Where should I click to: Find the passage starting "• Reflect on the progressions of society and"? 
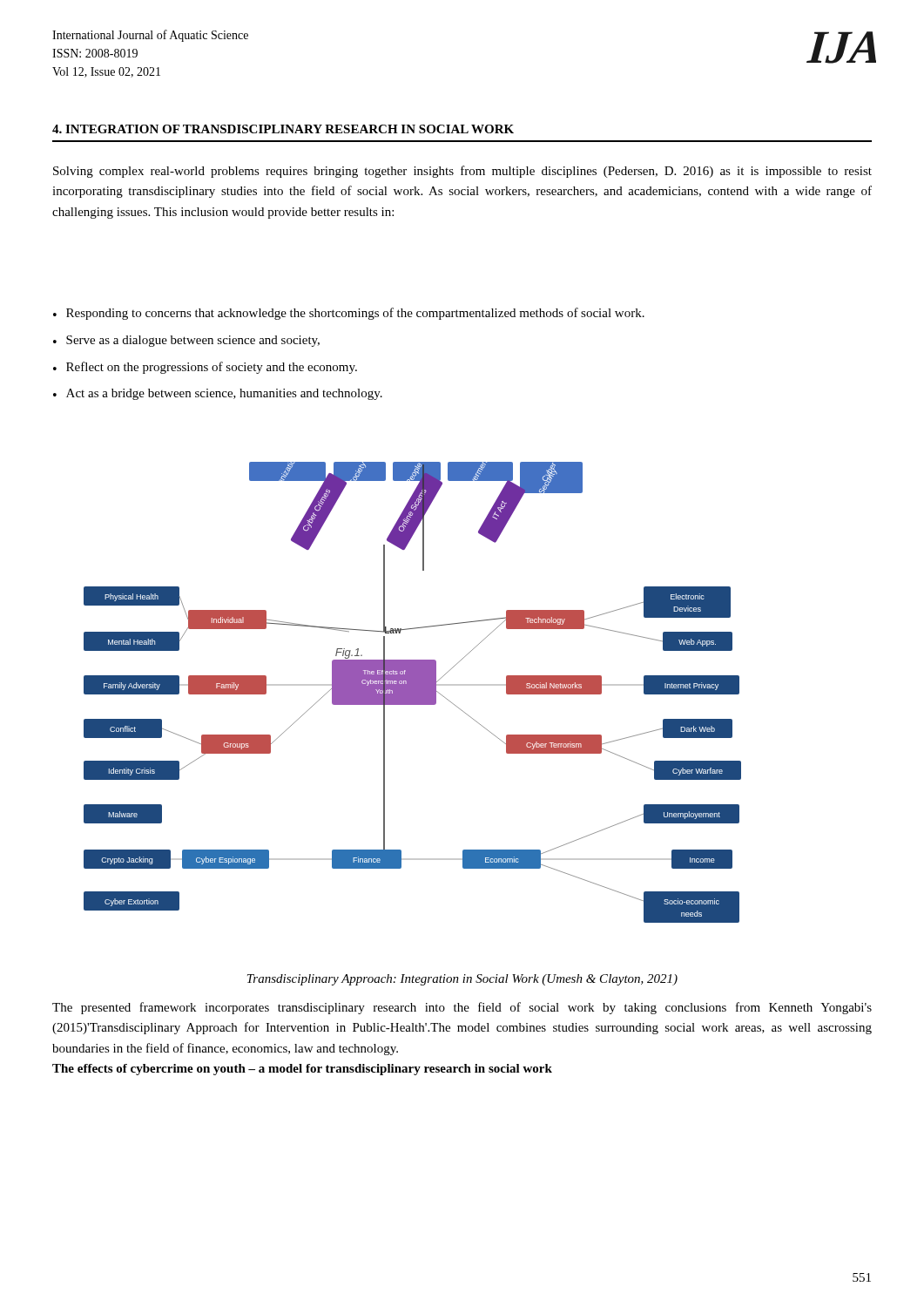[205, 369]
